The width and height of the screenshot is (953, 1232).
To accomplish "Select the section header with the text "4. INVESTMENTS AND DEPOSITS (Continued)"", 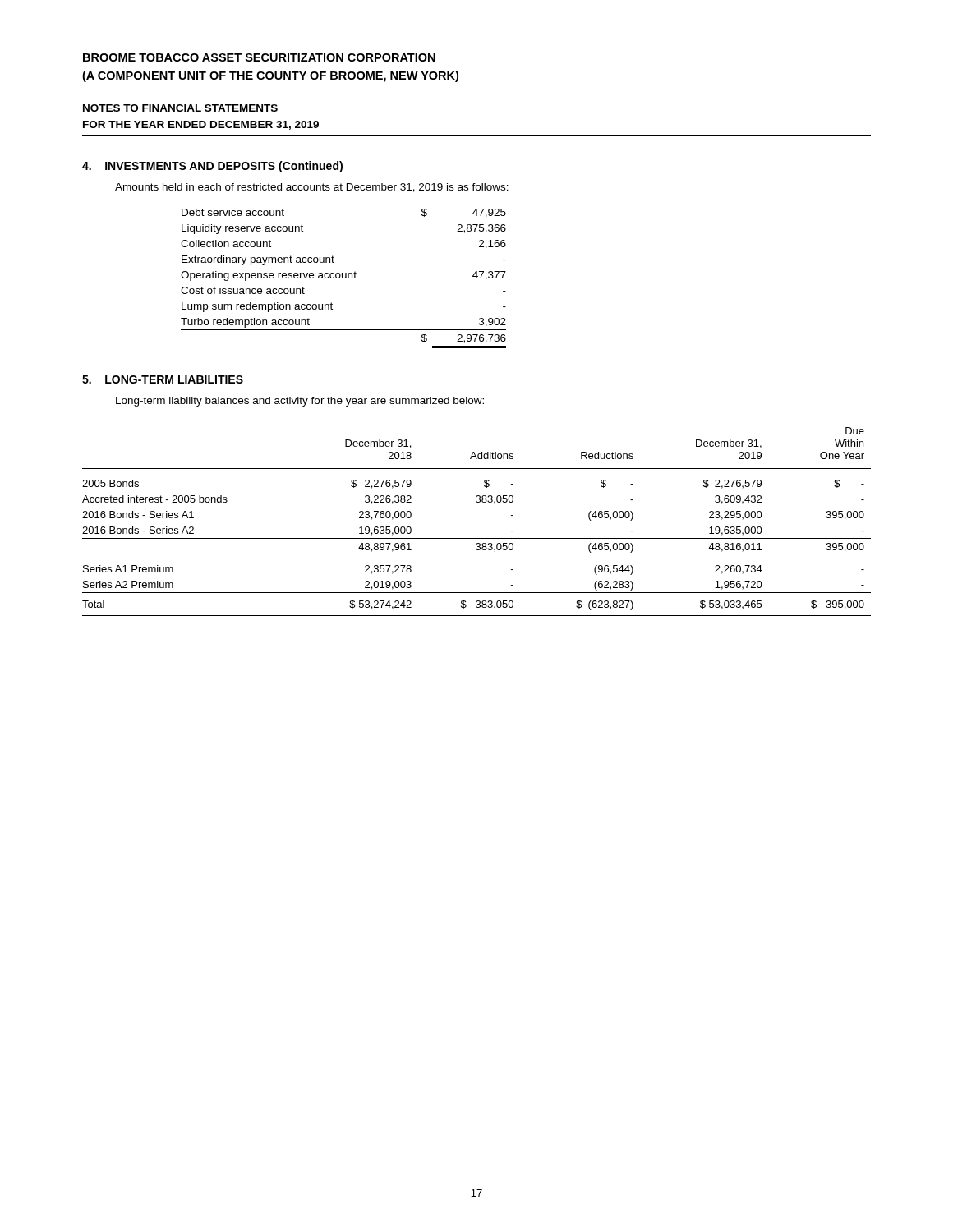I will coord(213,166).
